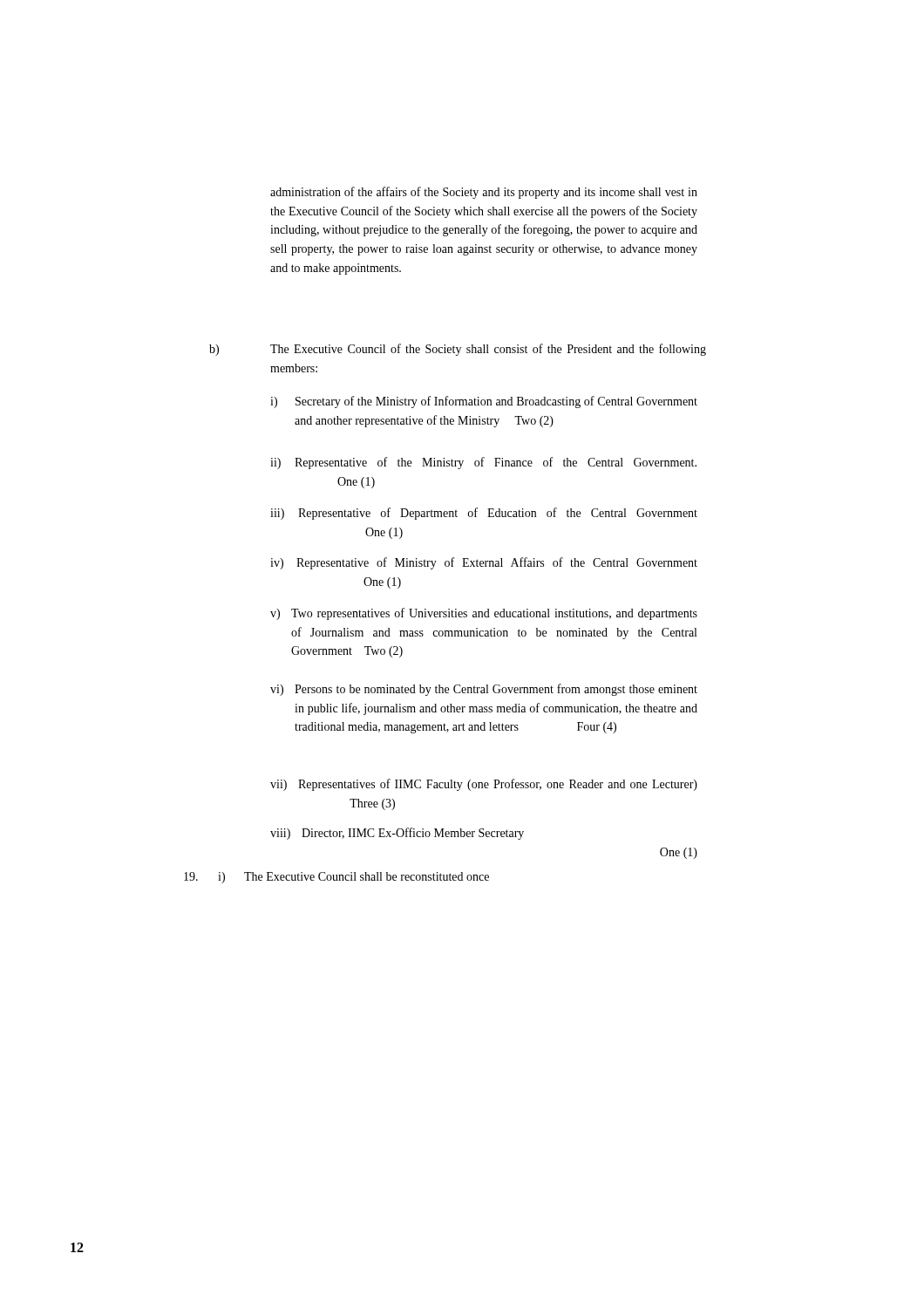The image size is (924, 1308).
Task: Locate the block of text that opens with "vii) Representatives of IIMC Faculty"
Action: [x=484, y=794]
